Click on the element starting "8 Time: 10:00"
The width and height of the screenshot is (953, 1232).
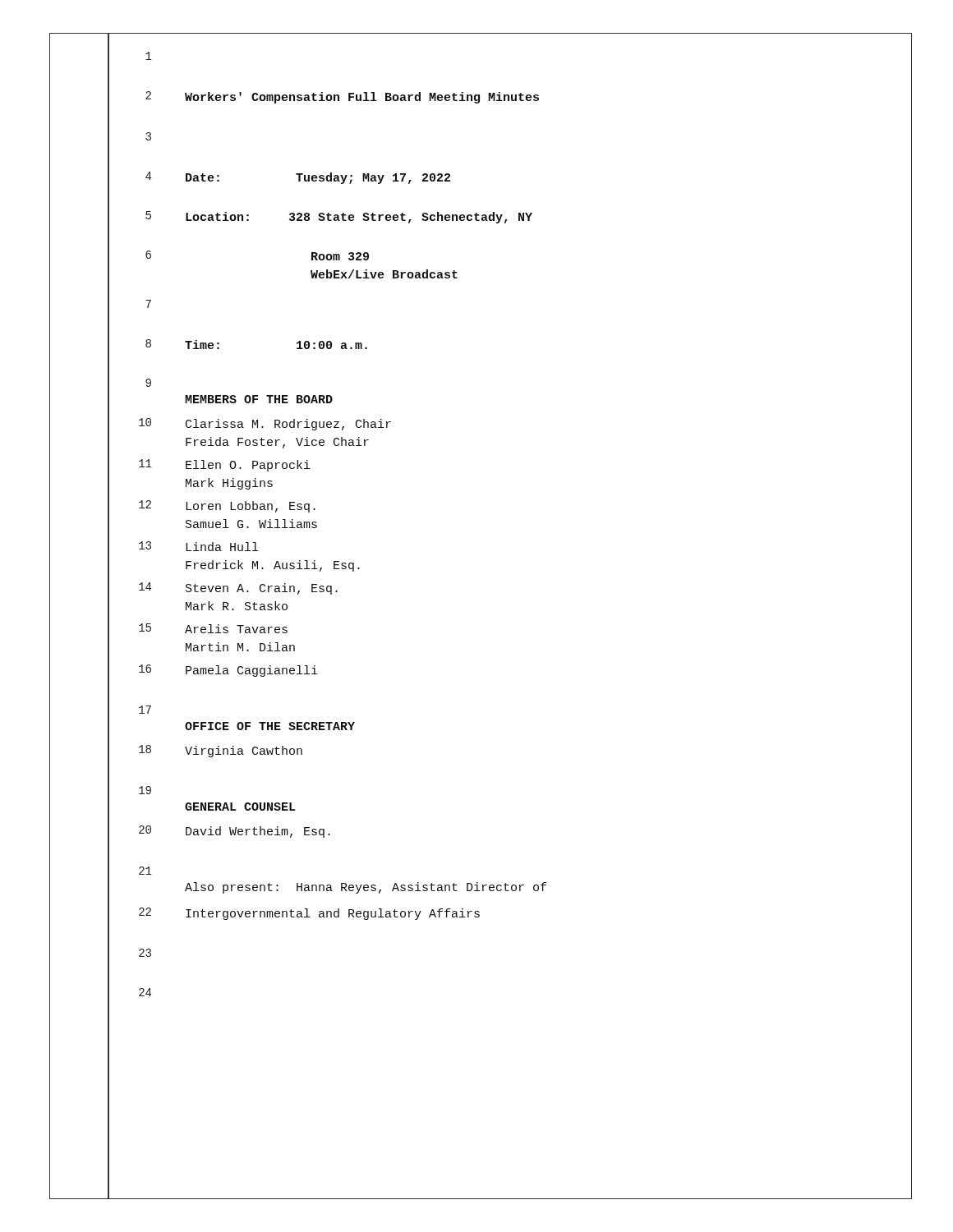click(203, 344)
